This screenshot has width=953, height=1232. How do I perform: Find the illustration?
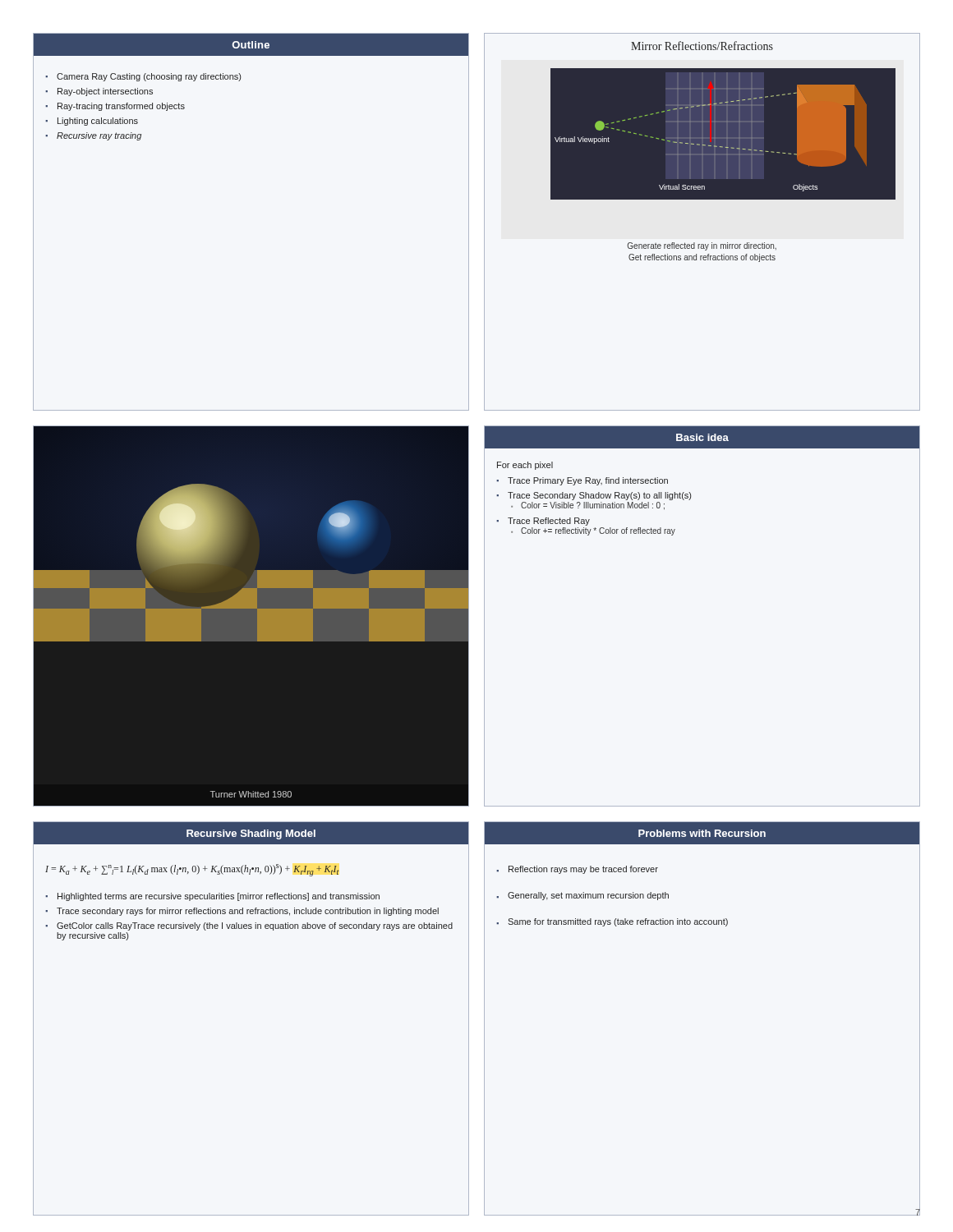click(702, 222)
